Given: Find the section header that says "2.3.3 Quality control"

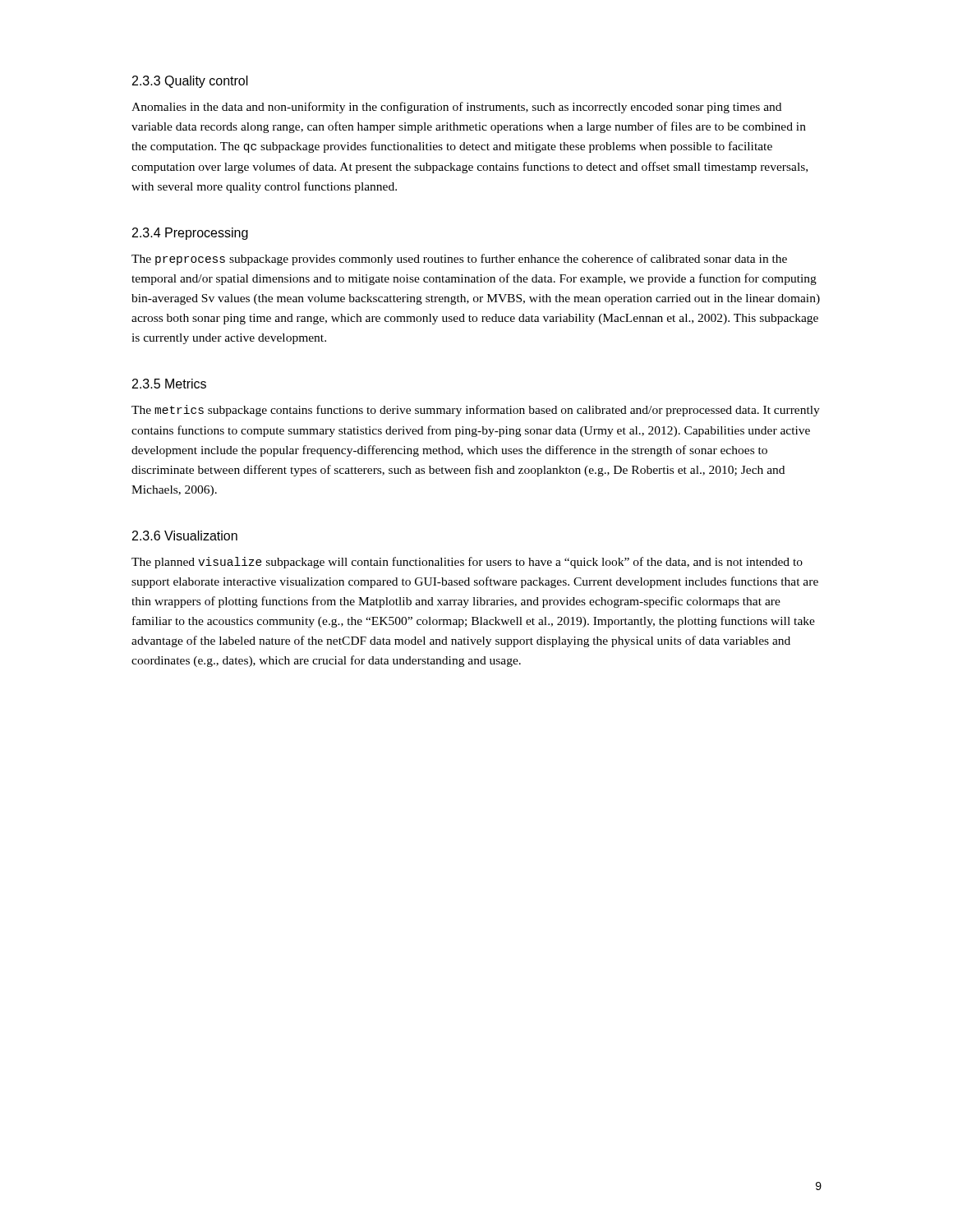Looking at the screenshot, I should [190, 81].
